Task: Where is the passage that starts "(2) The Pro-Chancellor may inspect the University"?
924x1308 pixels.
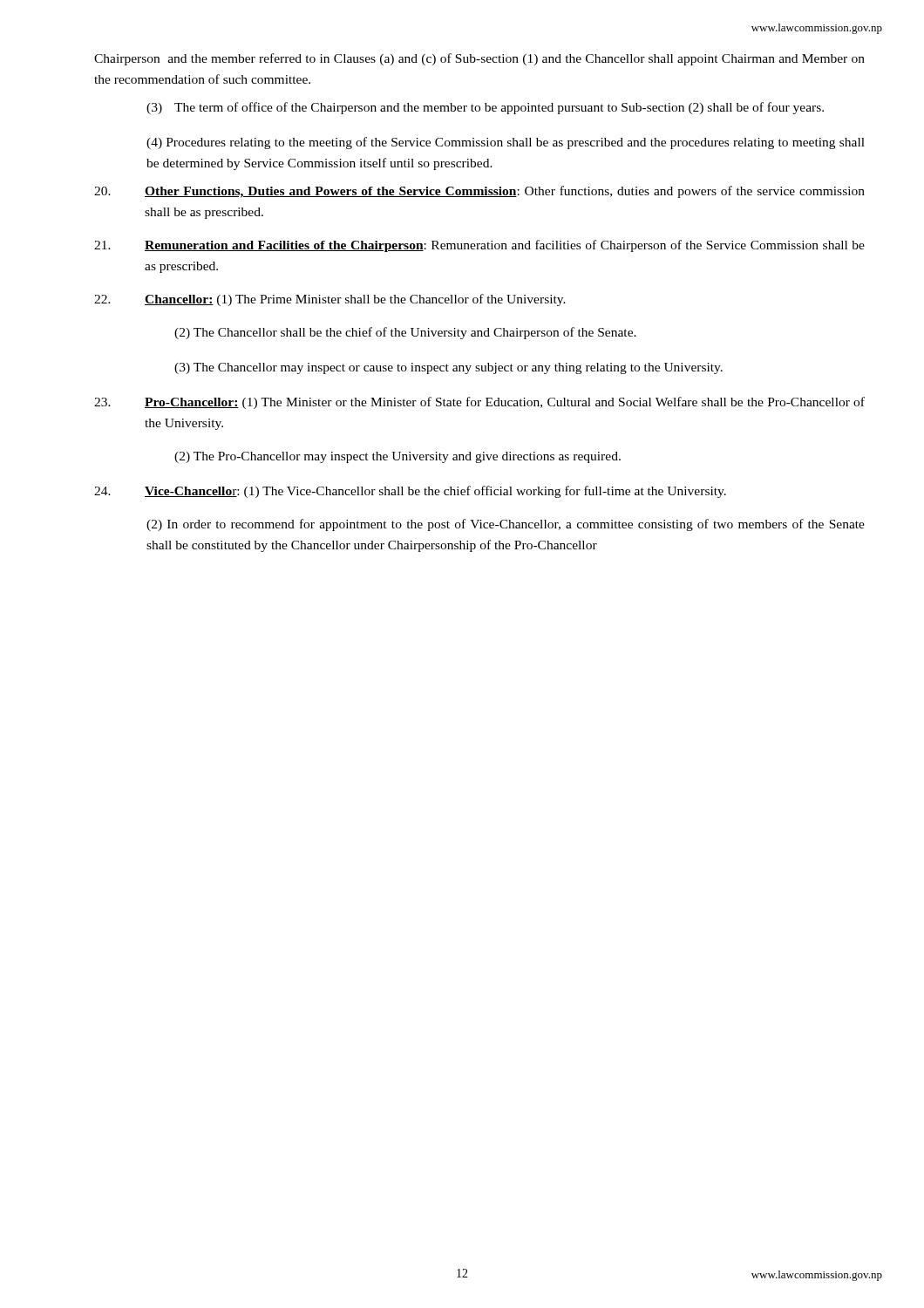Action: pyautogui.click(x=506, y=456)
